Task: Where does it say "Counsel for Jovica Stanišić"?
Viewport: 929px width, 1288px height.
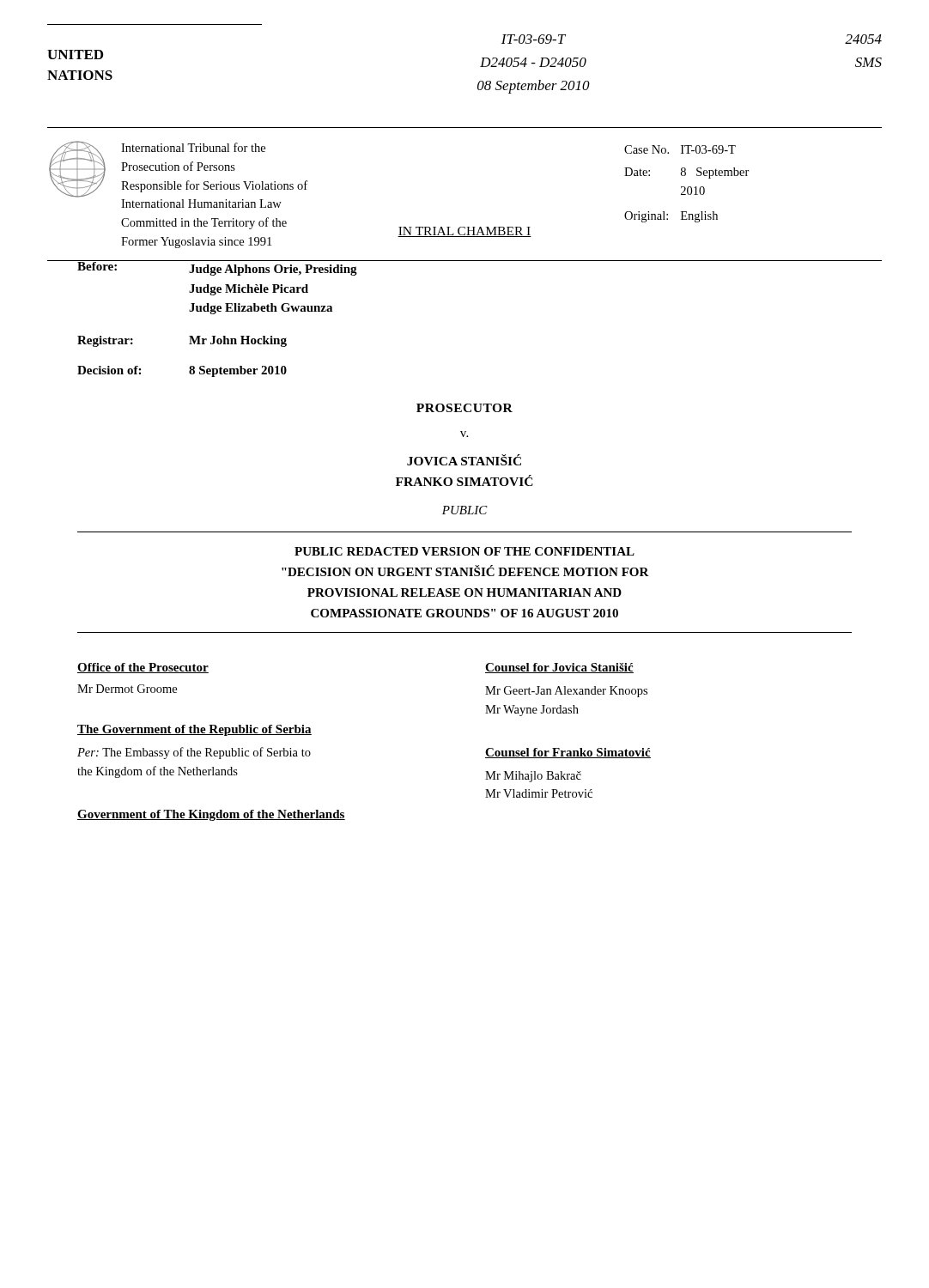Action: tap(559, 667)
